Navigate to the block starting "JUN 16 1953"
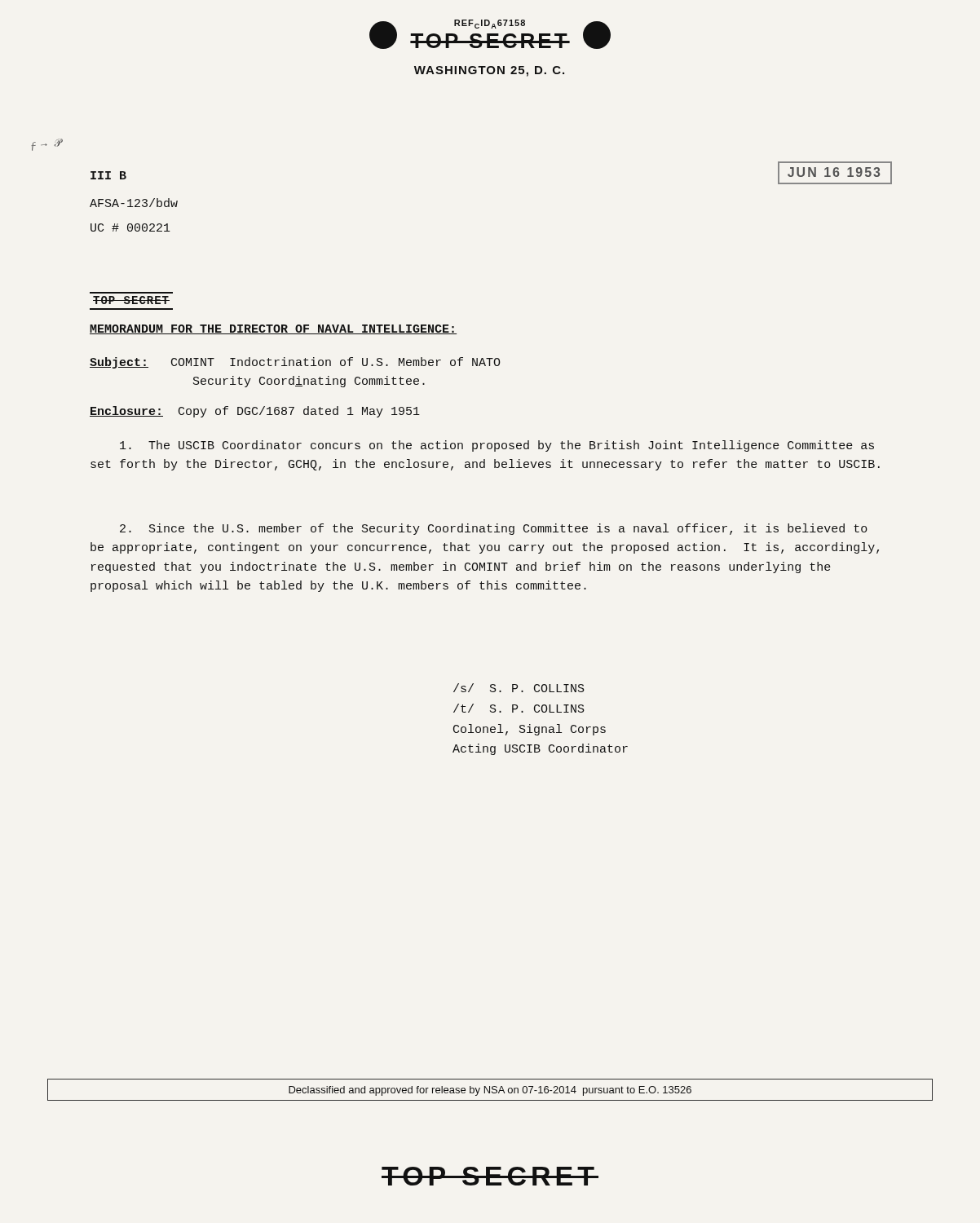Screen dimensions: 1223x980 tap(835, 172)
